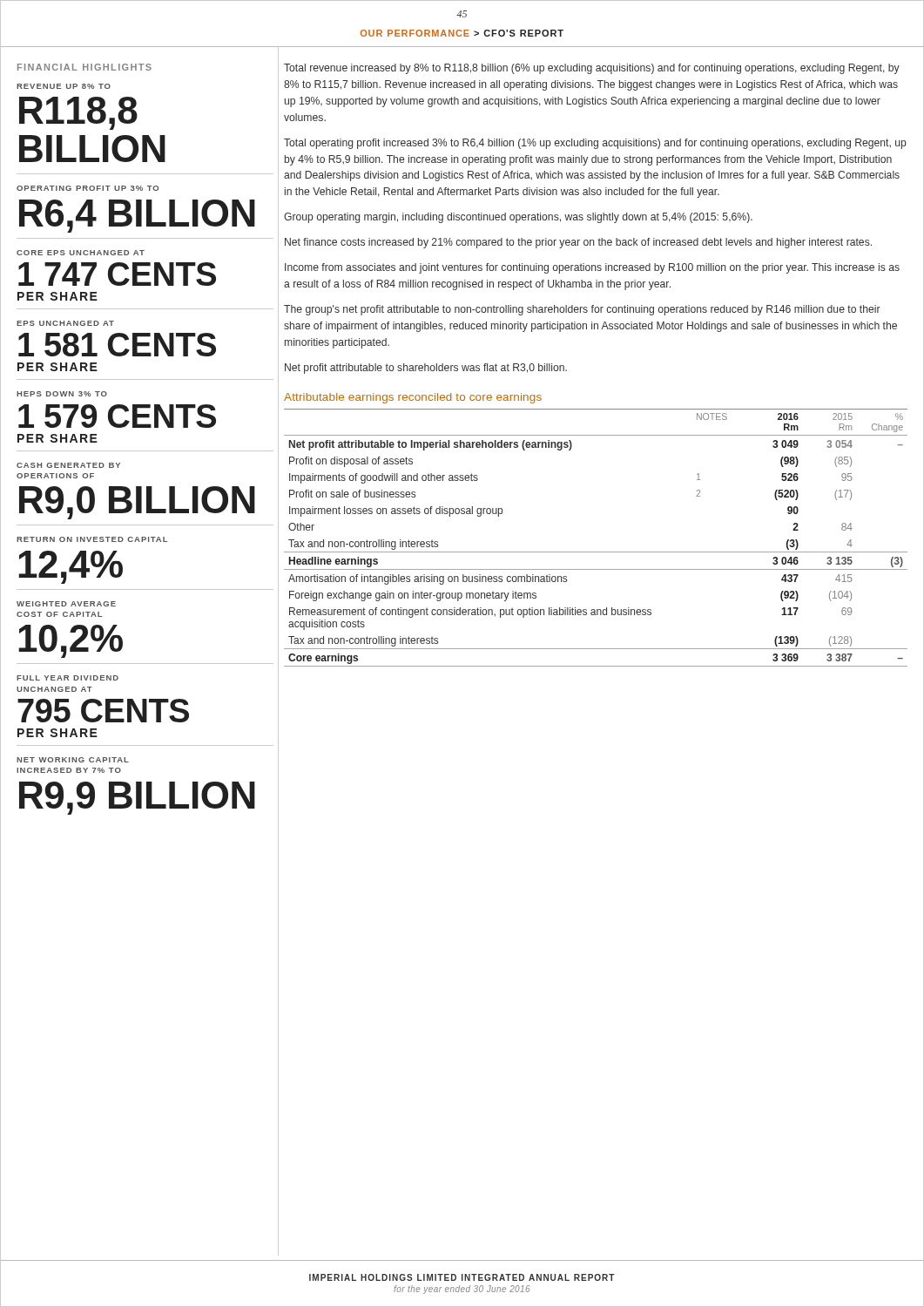Click on the list item that reads "FULL YEAR DIVIDENDUNCHANGED AT"

coord(145,706)
